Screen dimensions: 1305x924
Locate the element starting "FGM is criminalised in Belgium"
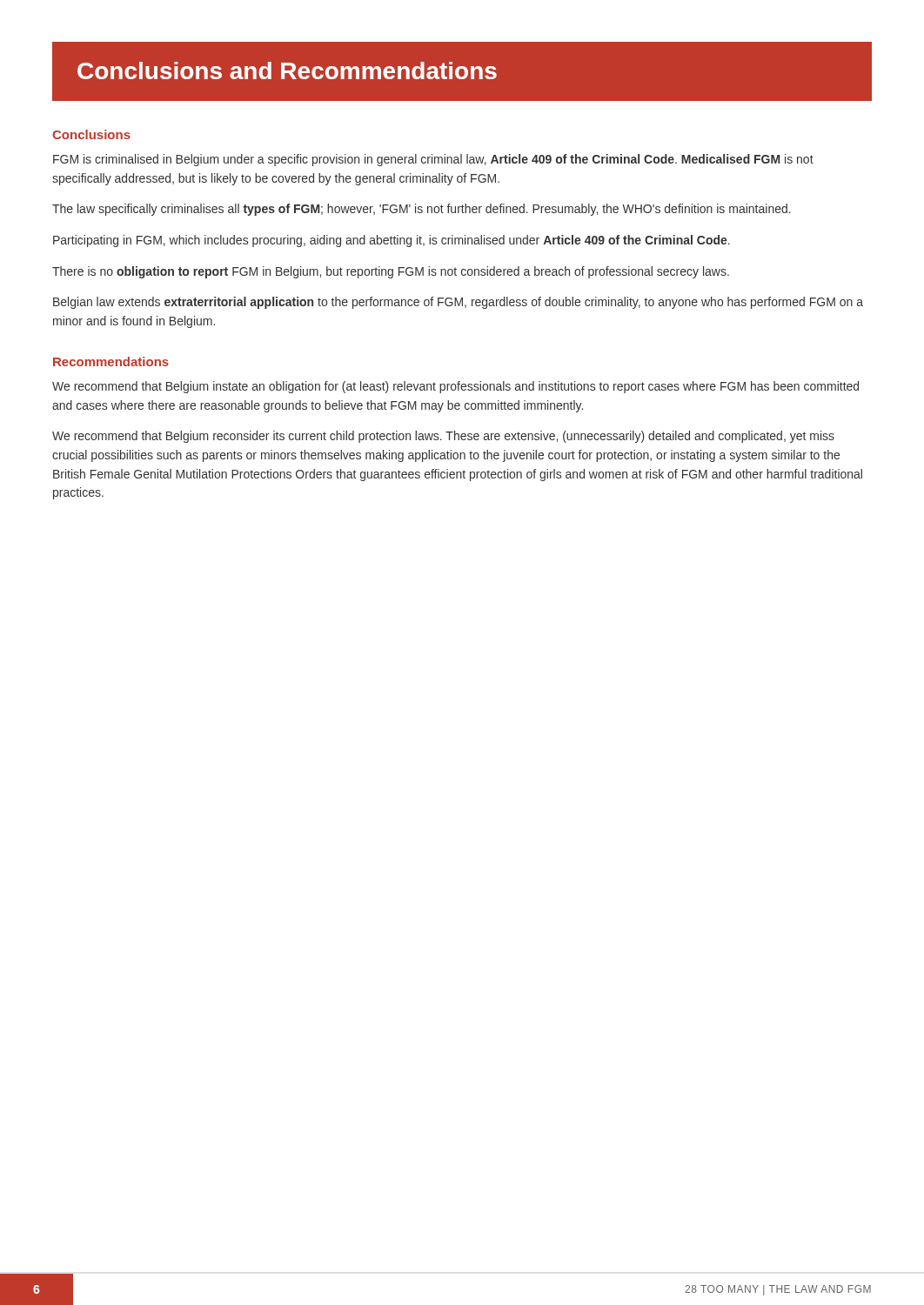(433, 169)
